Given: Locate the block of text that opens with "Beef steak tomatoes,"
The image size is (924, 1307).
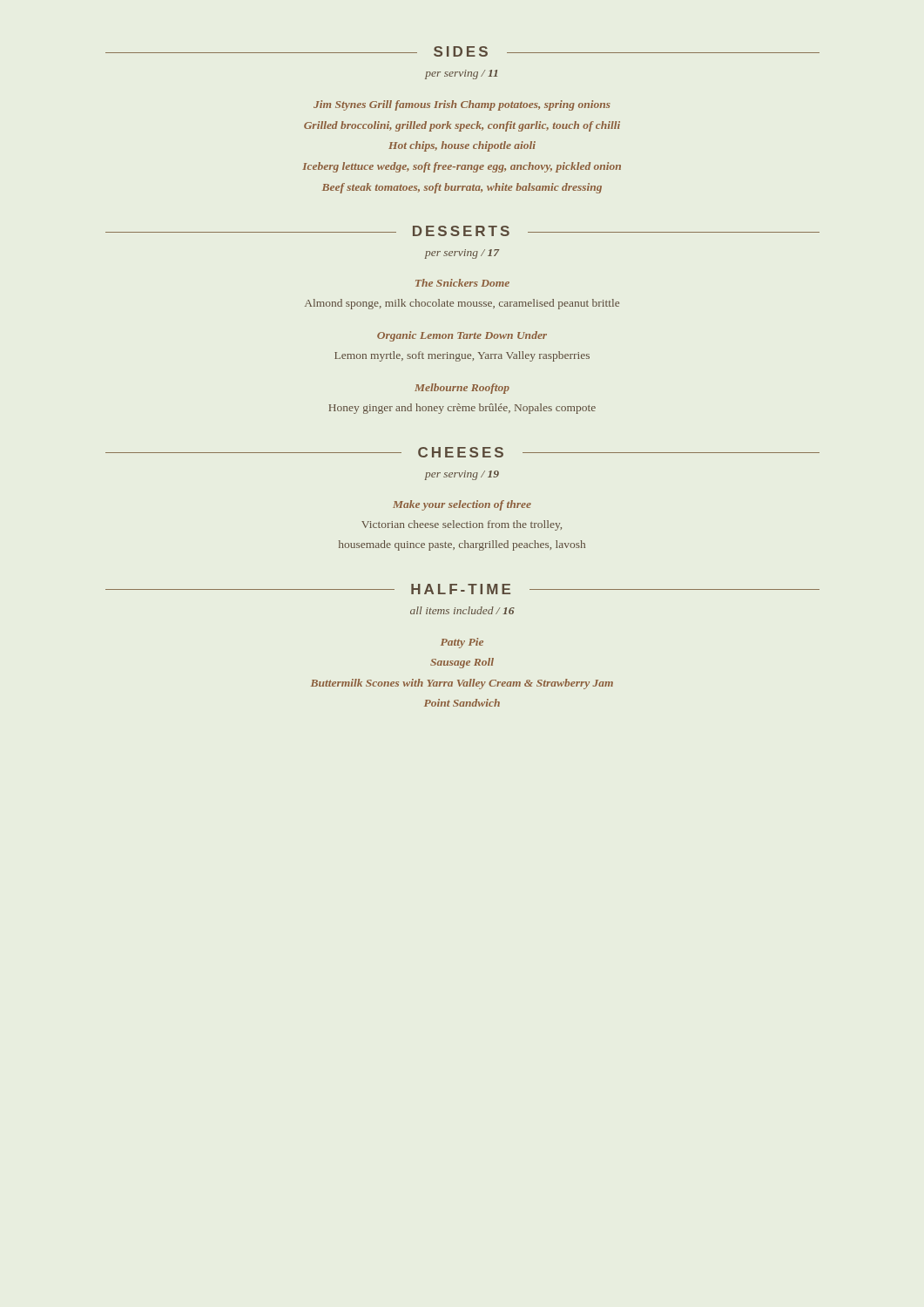Looking at the screenshot, I should pyautogui.click(x=462, y=187).
